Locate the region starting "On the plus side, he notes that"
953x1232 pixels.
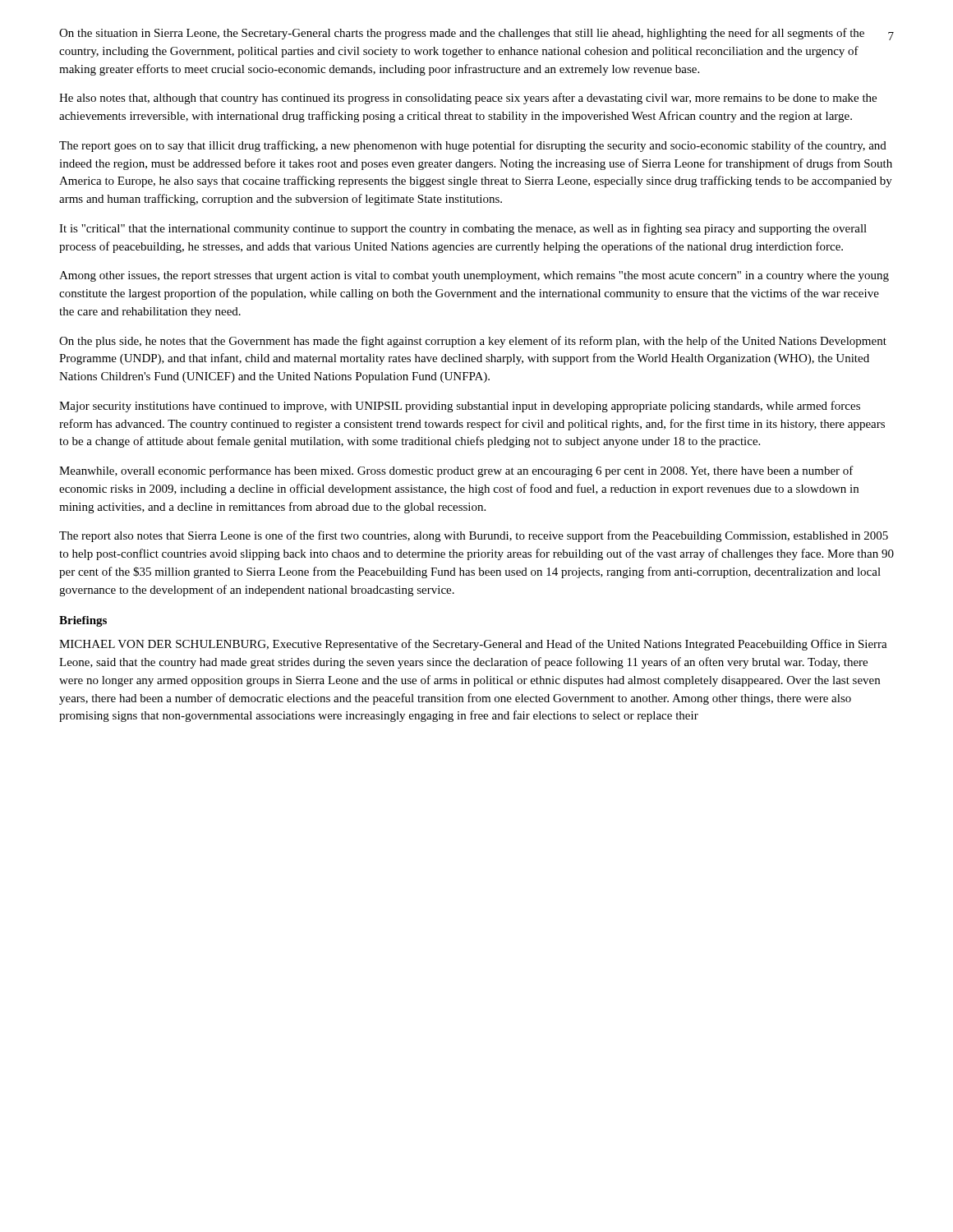click(473, 358)
